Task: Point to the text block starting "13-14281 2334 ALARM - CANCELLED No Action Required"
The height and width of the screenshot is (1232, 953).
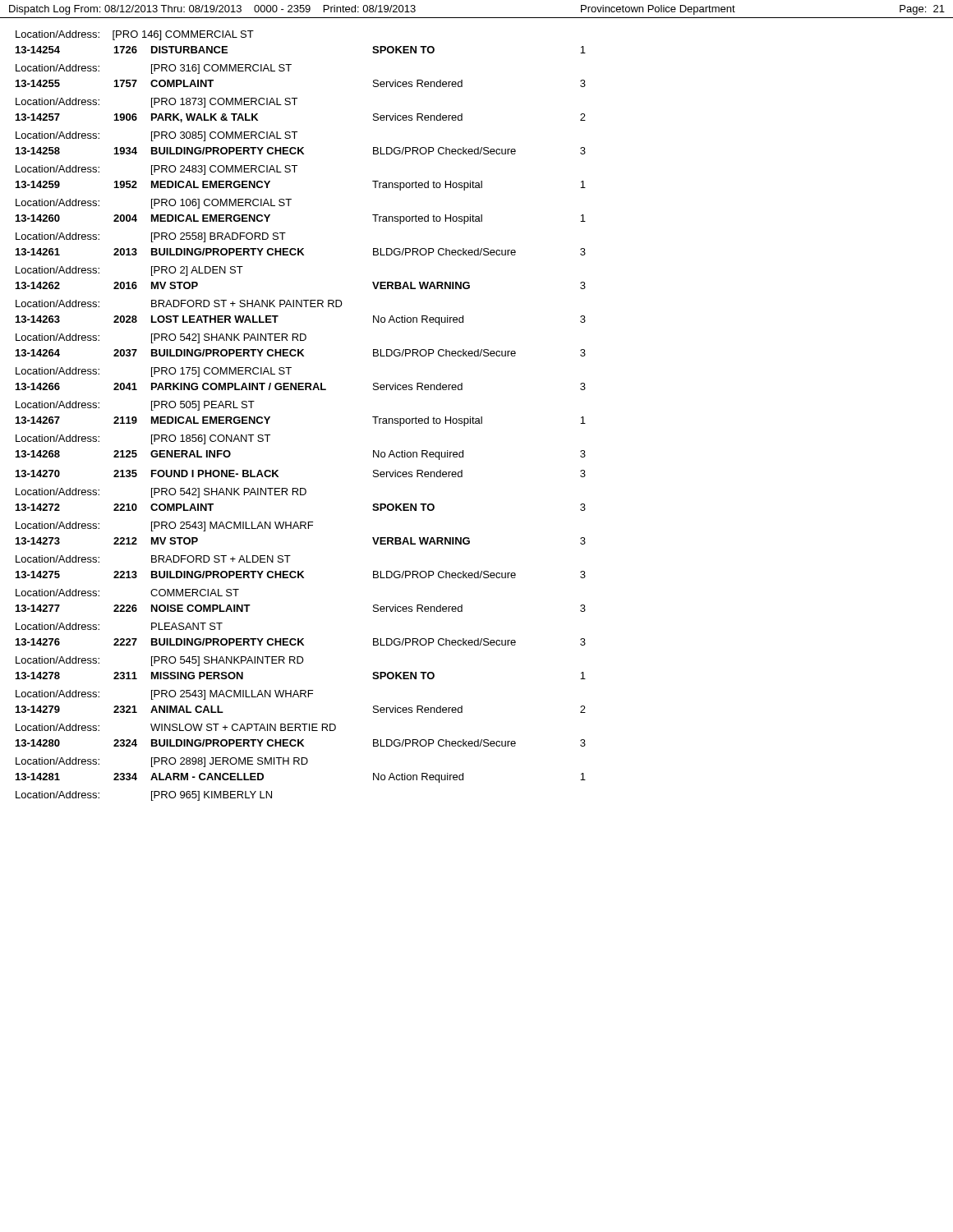Action: [x=37, y=777]
